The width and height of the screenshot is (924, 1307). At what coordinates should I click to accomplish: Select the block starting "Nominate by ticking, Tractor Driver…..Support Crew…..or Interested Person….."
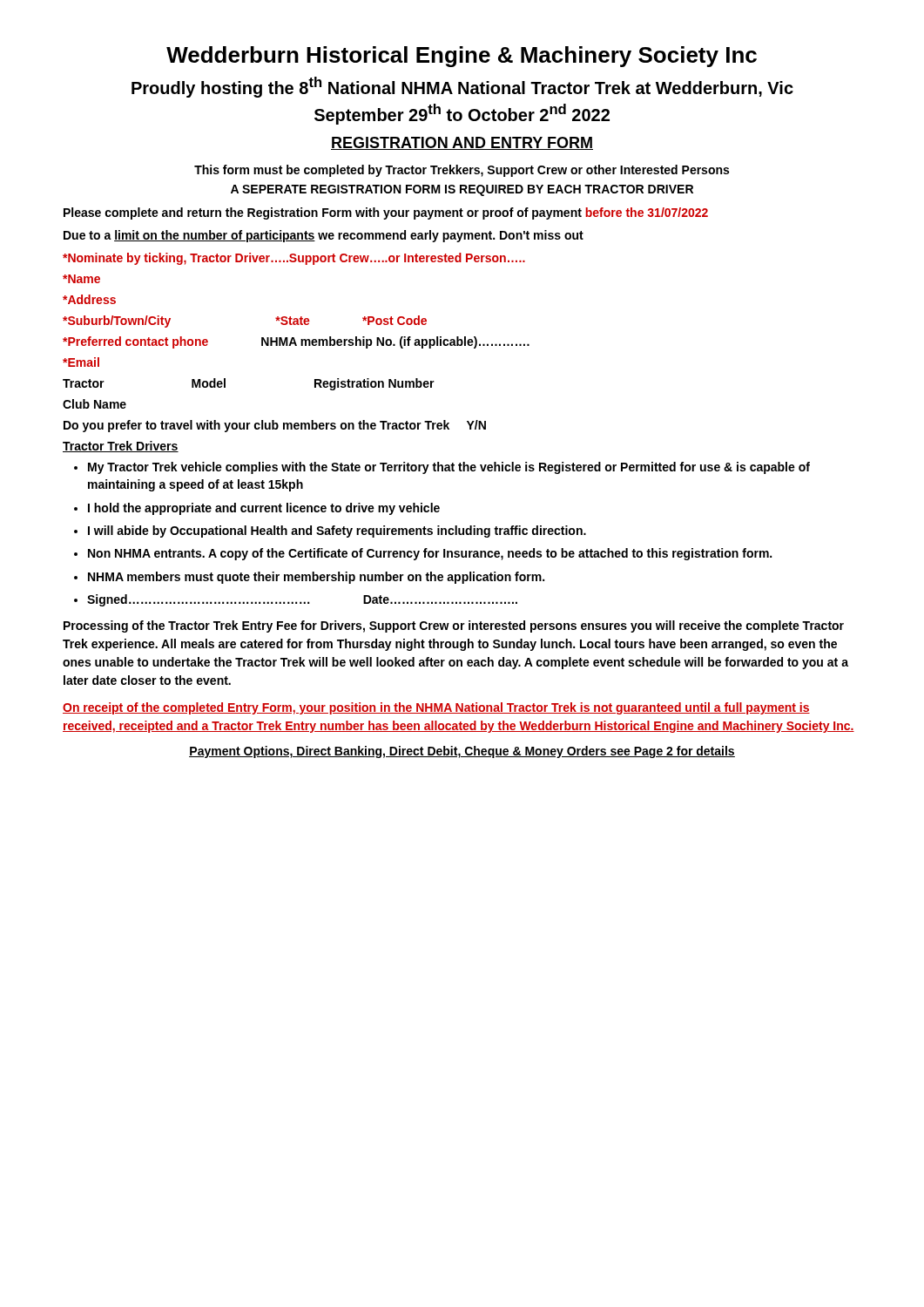pyautogui.click(x=294, y=257)
